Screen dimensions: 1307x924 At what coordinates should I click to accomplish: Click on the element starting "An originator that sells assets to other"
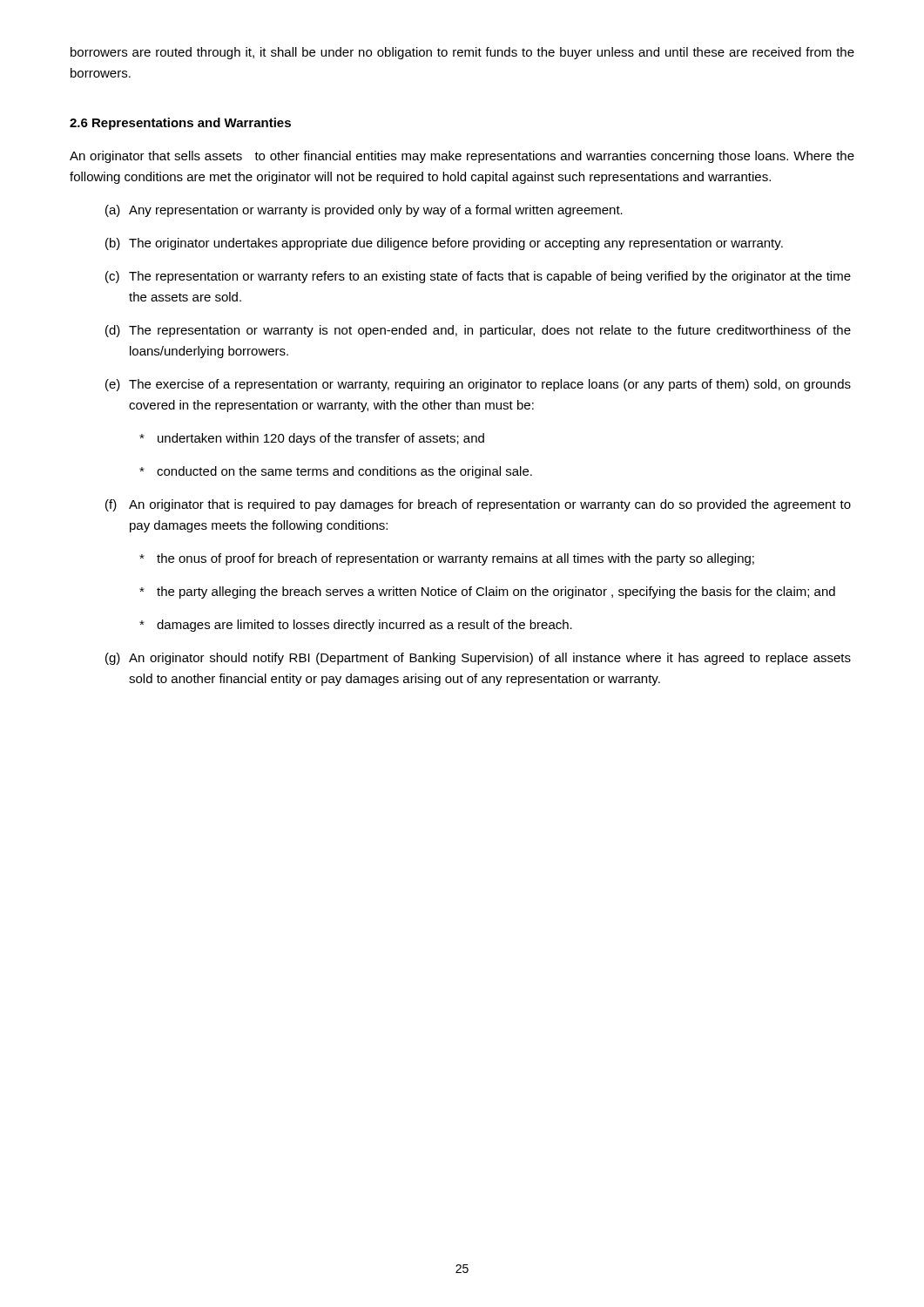pyautogui.click(x=462, y=166)
